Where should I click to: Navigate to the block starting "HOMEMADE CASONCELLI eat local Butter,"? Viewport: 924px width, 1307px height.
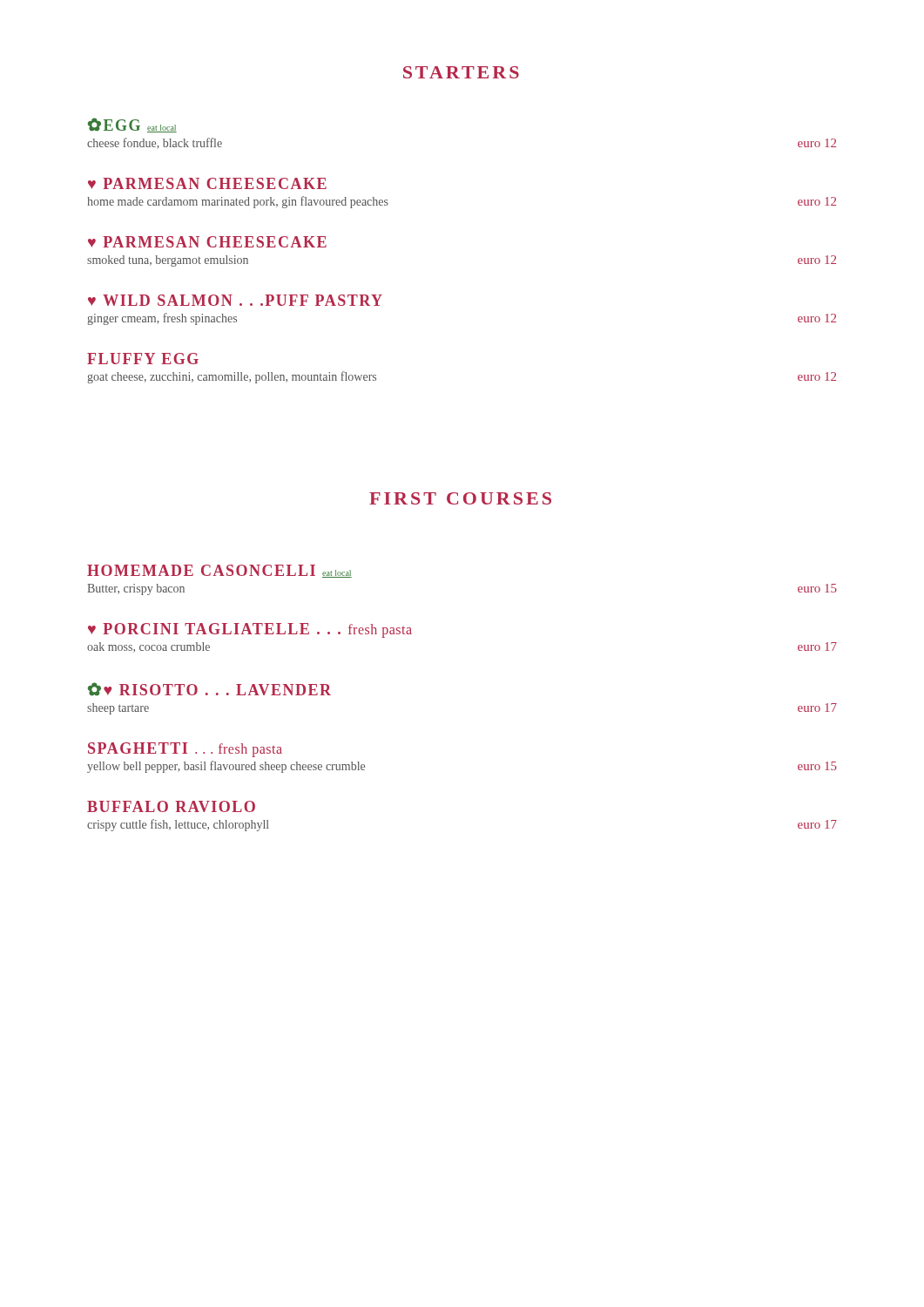(219, 571)
